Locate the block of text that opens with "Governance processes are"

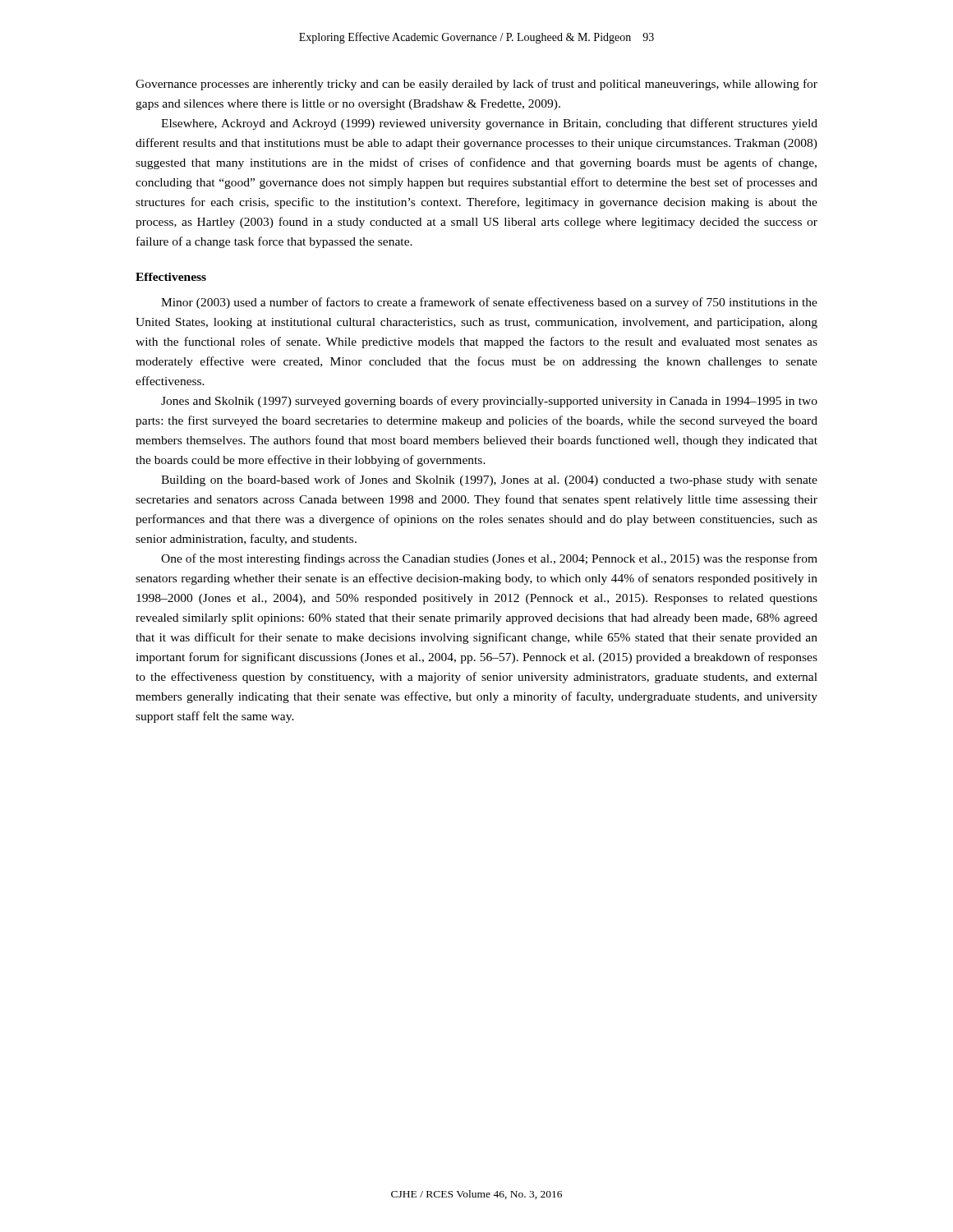coord(476,93)
